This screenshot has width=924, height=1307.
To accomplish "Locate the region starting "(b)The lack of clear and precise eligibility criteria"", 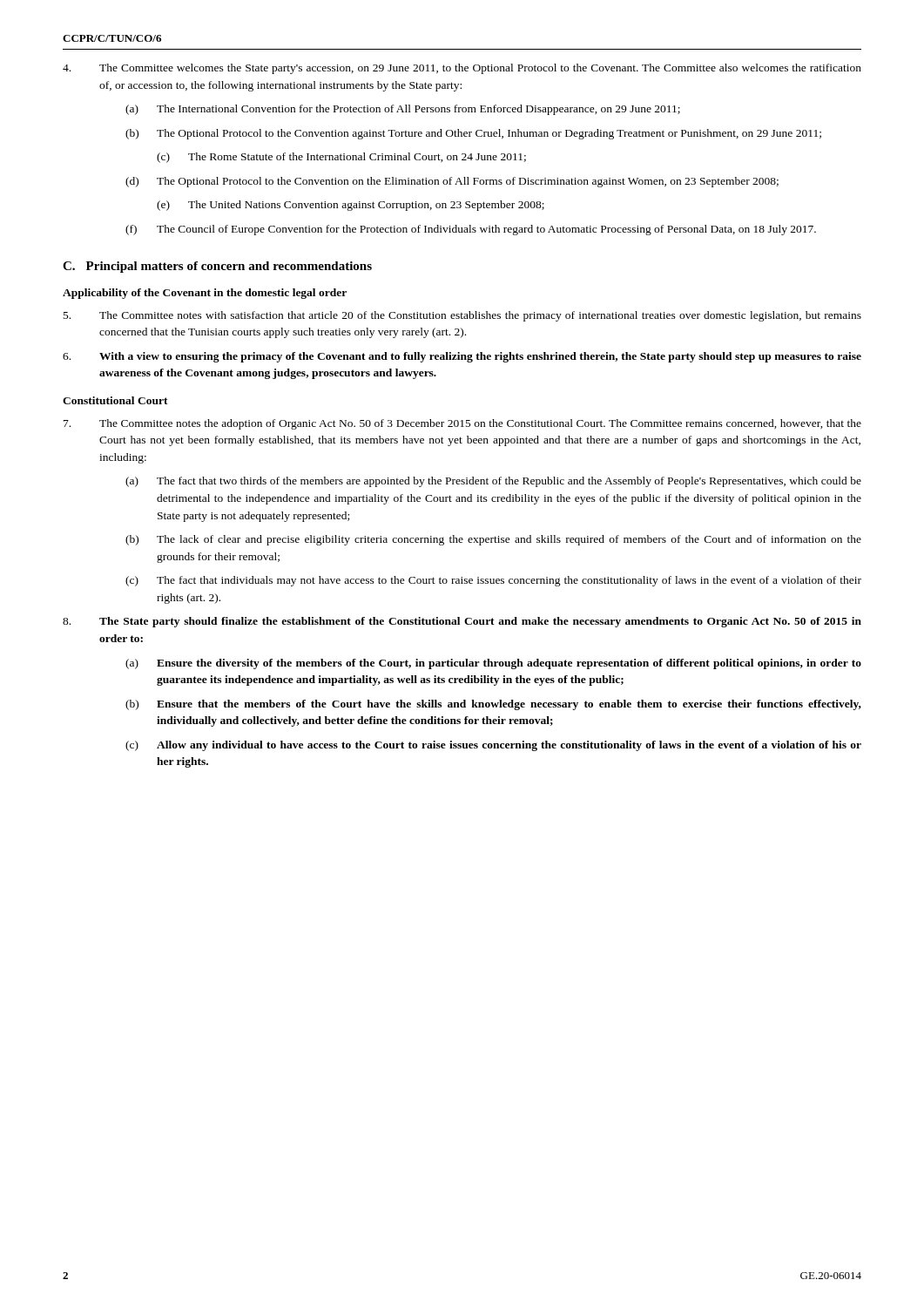I will click(493, 548).
